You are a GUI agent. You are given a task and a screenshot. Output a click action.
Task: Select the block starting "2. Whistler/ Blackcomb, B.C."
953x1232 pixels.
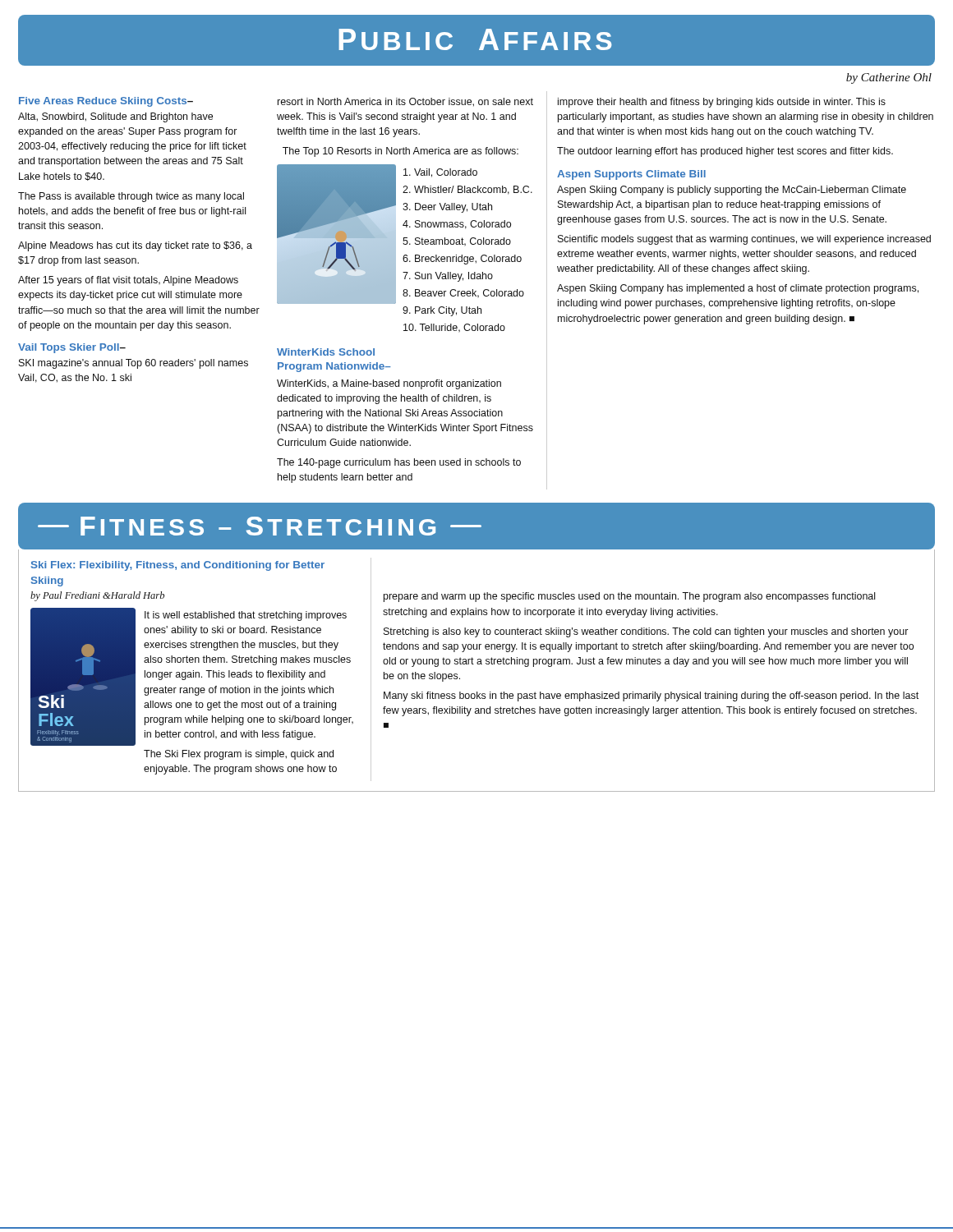pos(468,189)
